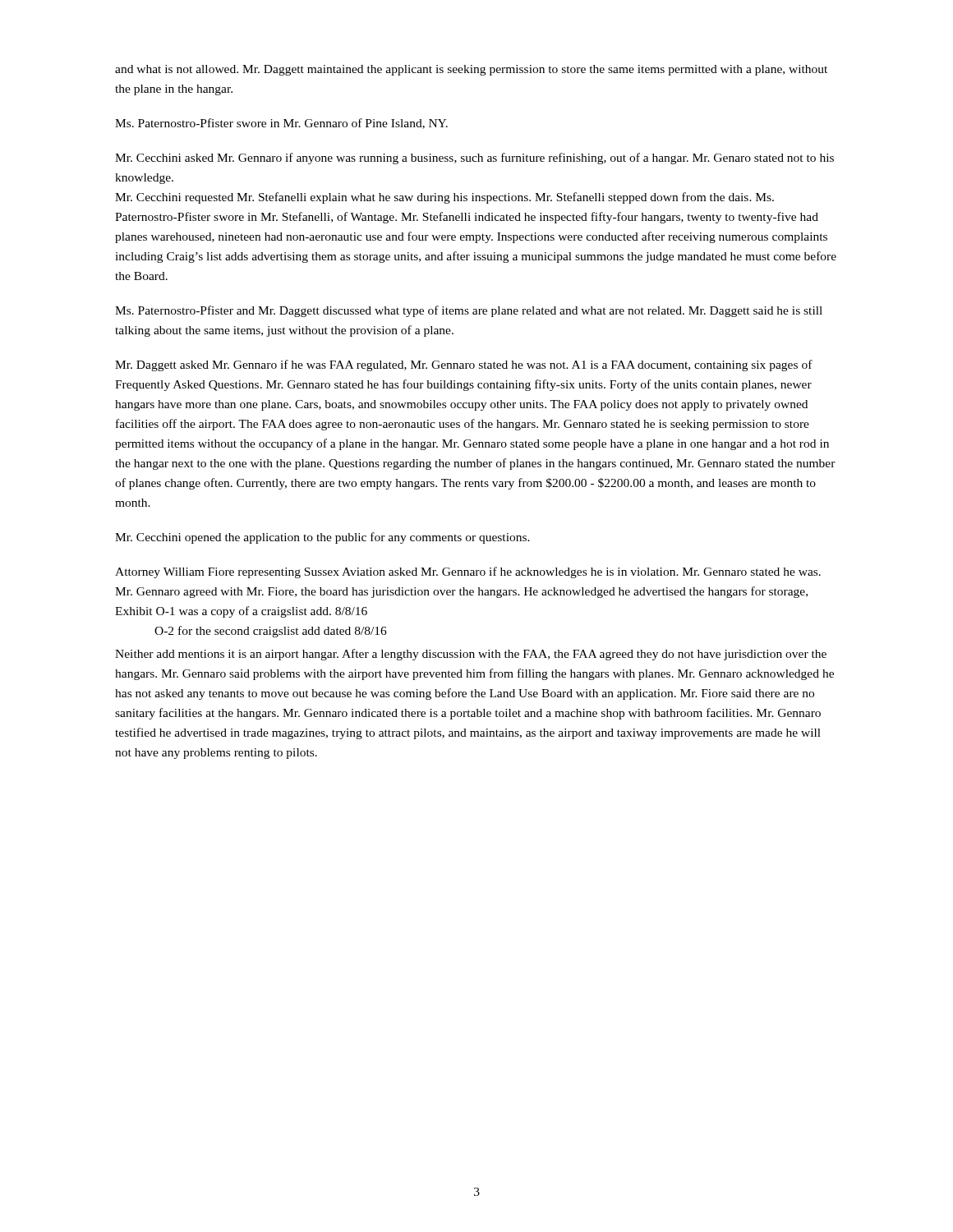953x1232 pixels.
Task: Find the text block with the text "Mr. Daggett asked Mr. Gennaro if he was"
Action: (475, 433)
